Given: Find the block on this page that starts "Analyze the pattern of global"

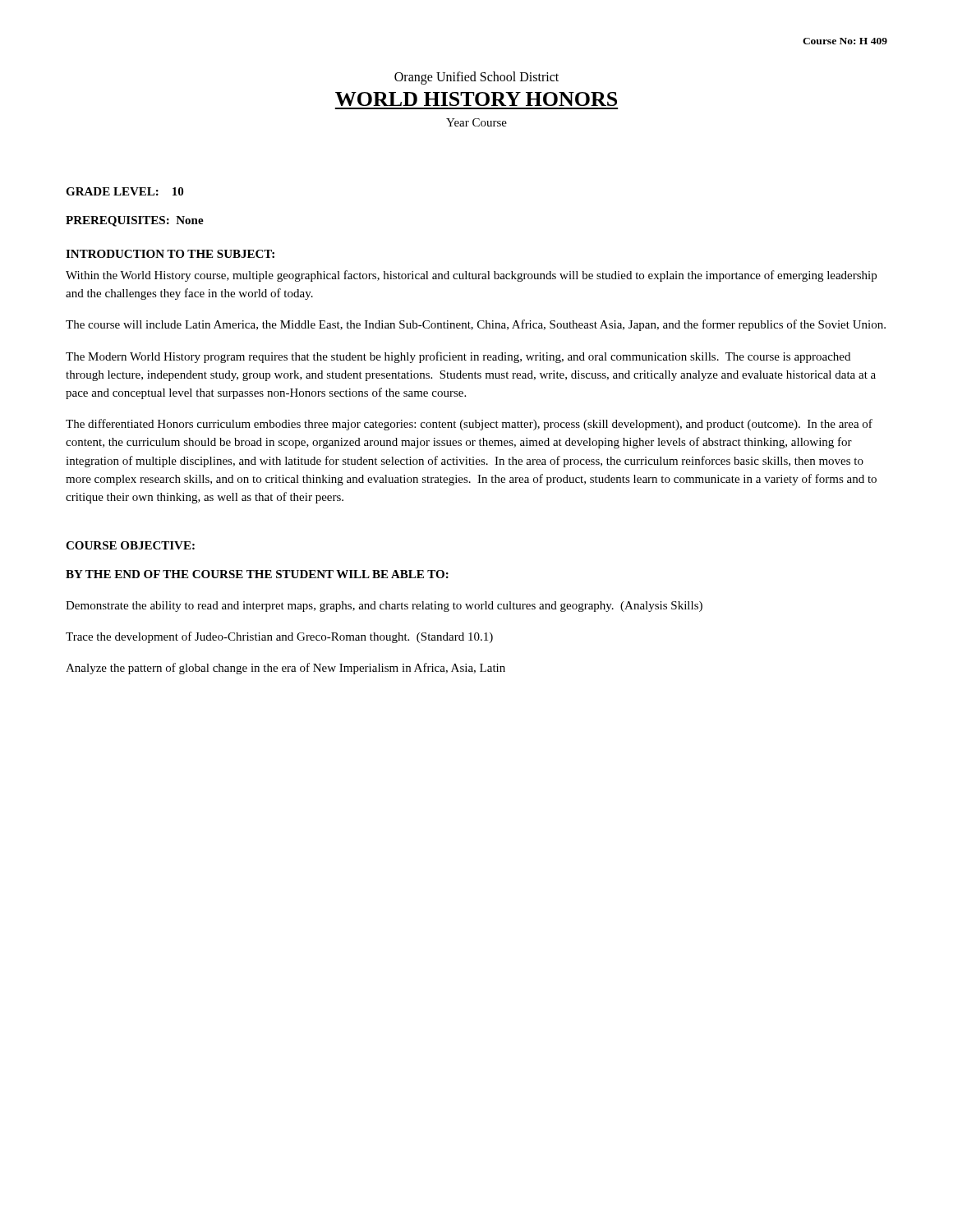Looking at the screenshot, I should point(286,668).
